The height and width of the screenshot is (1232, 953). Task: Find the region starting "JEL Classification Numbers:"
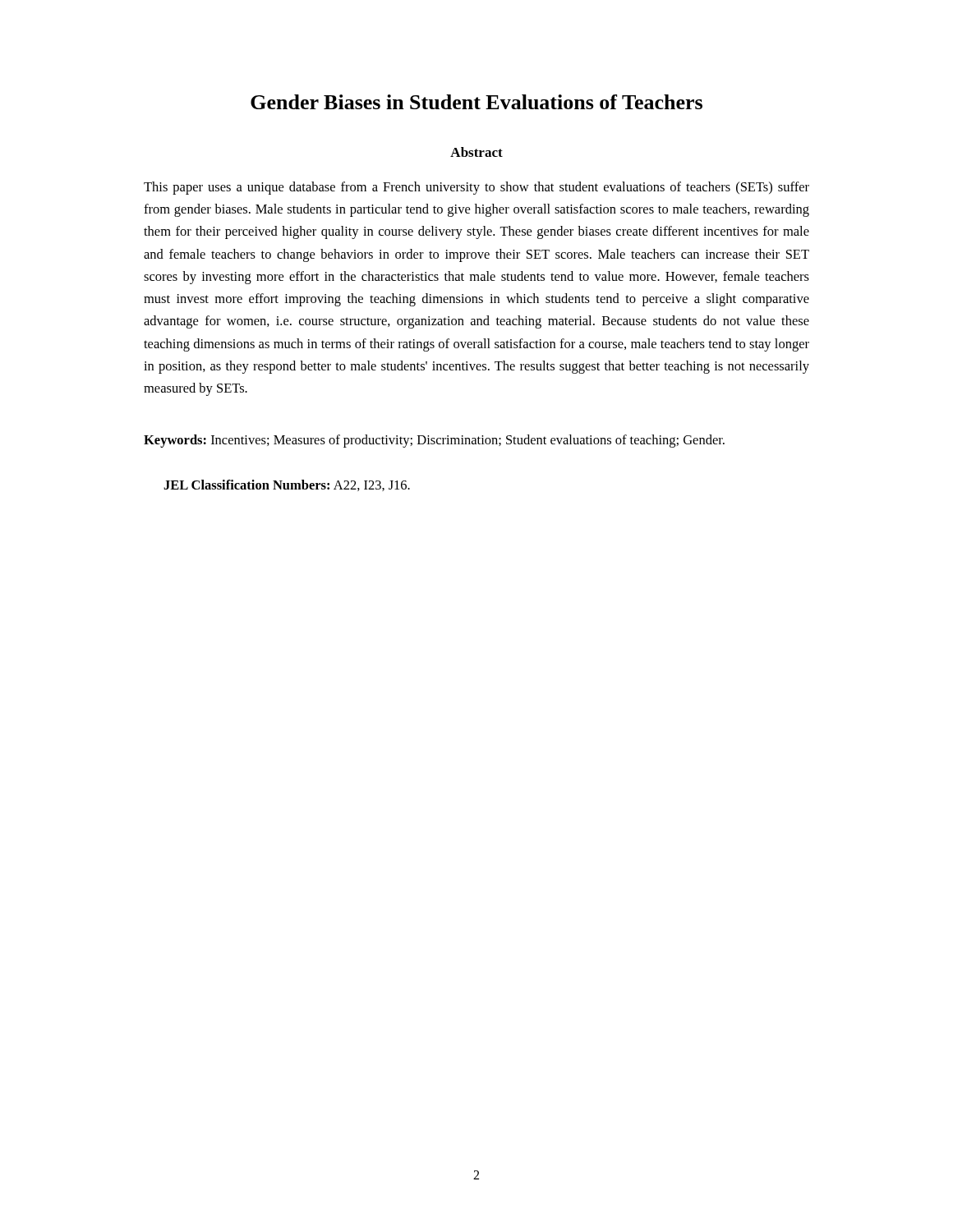pyautogui.click(x=287, y=485)
